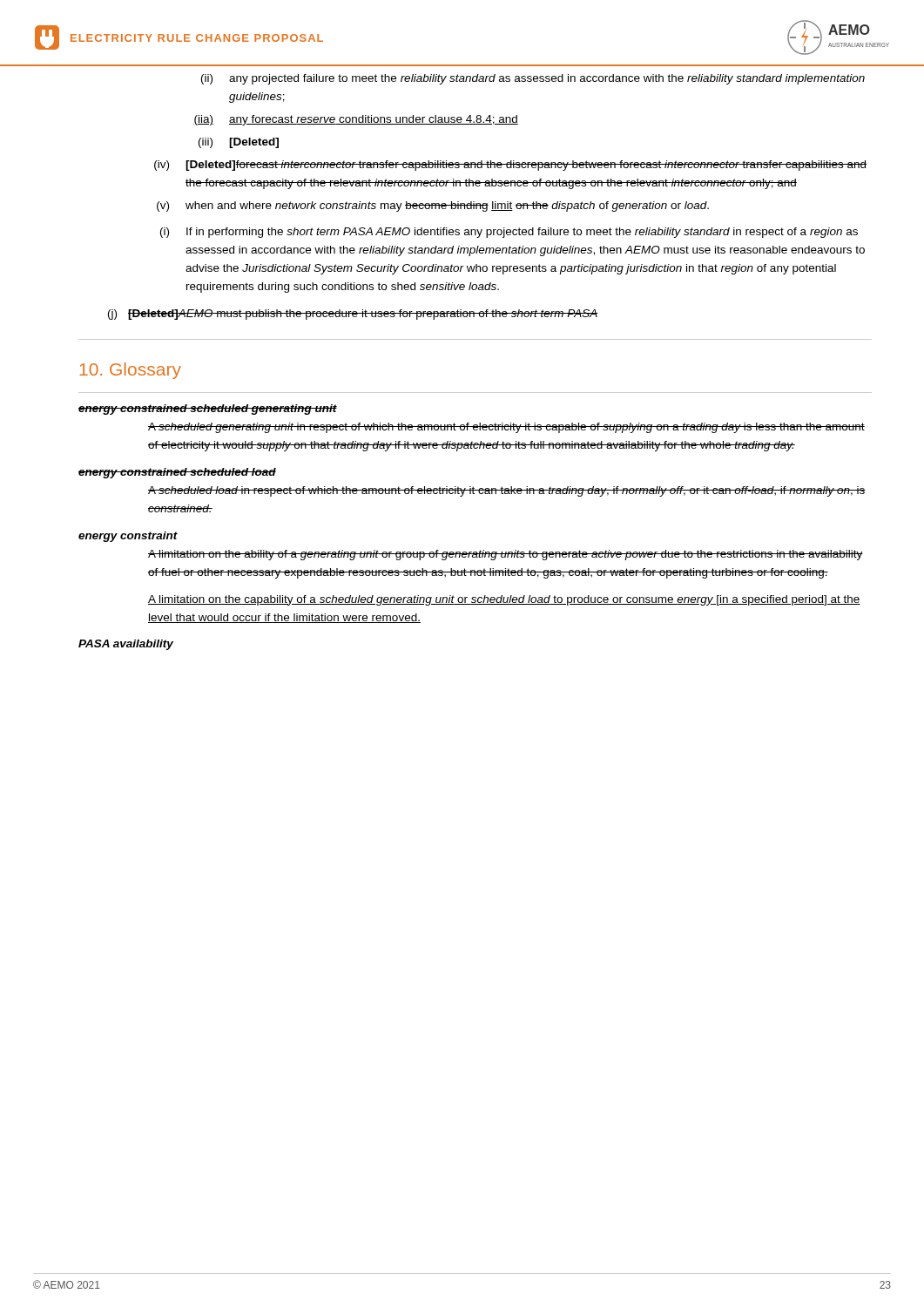Click on the list item containing "(iv) [Deleted]forecast interconnector transfer capabilities"

501,174
